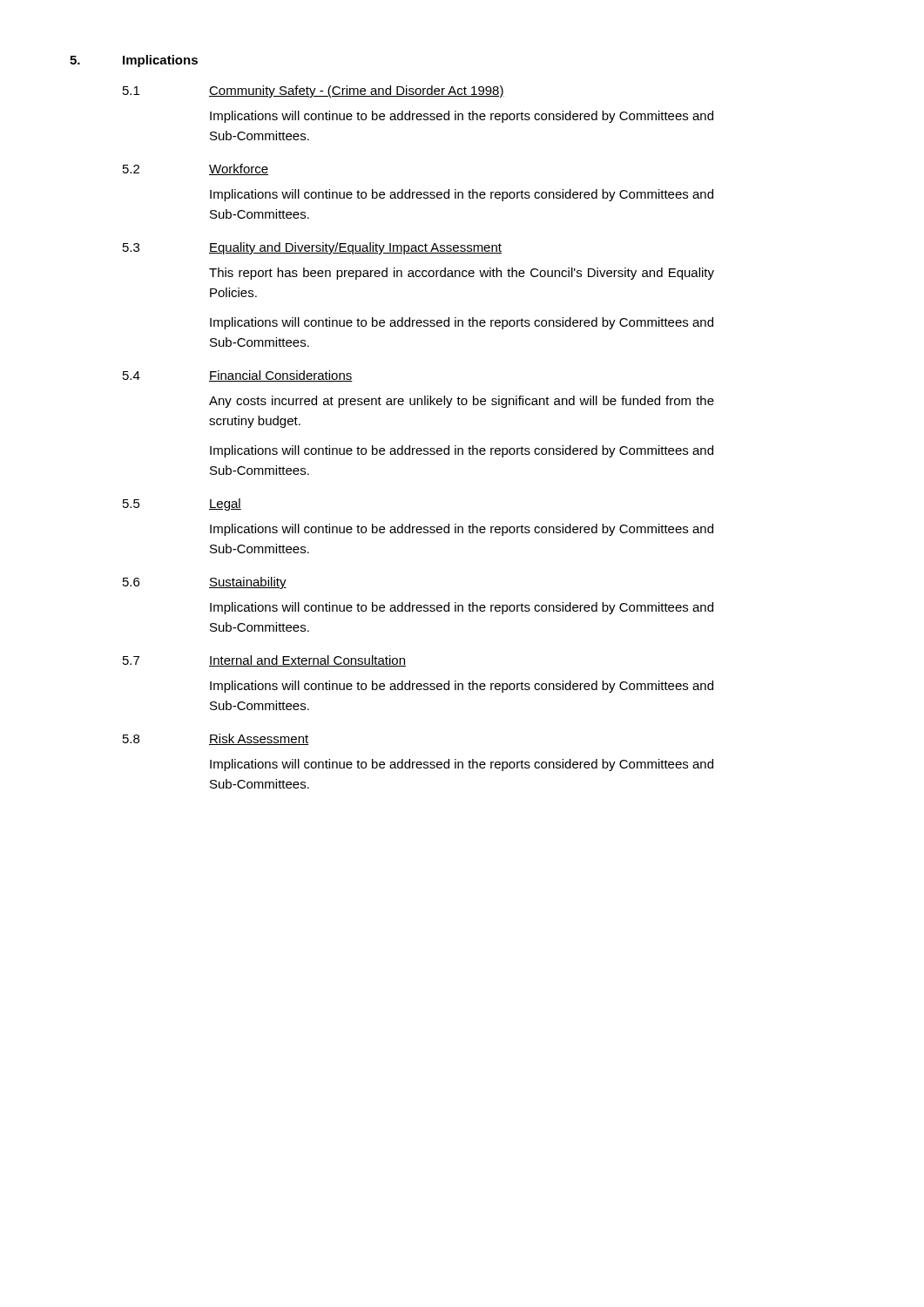Point to "5. Implications"
Viewport: 924px width, 1307px height.
134,60
